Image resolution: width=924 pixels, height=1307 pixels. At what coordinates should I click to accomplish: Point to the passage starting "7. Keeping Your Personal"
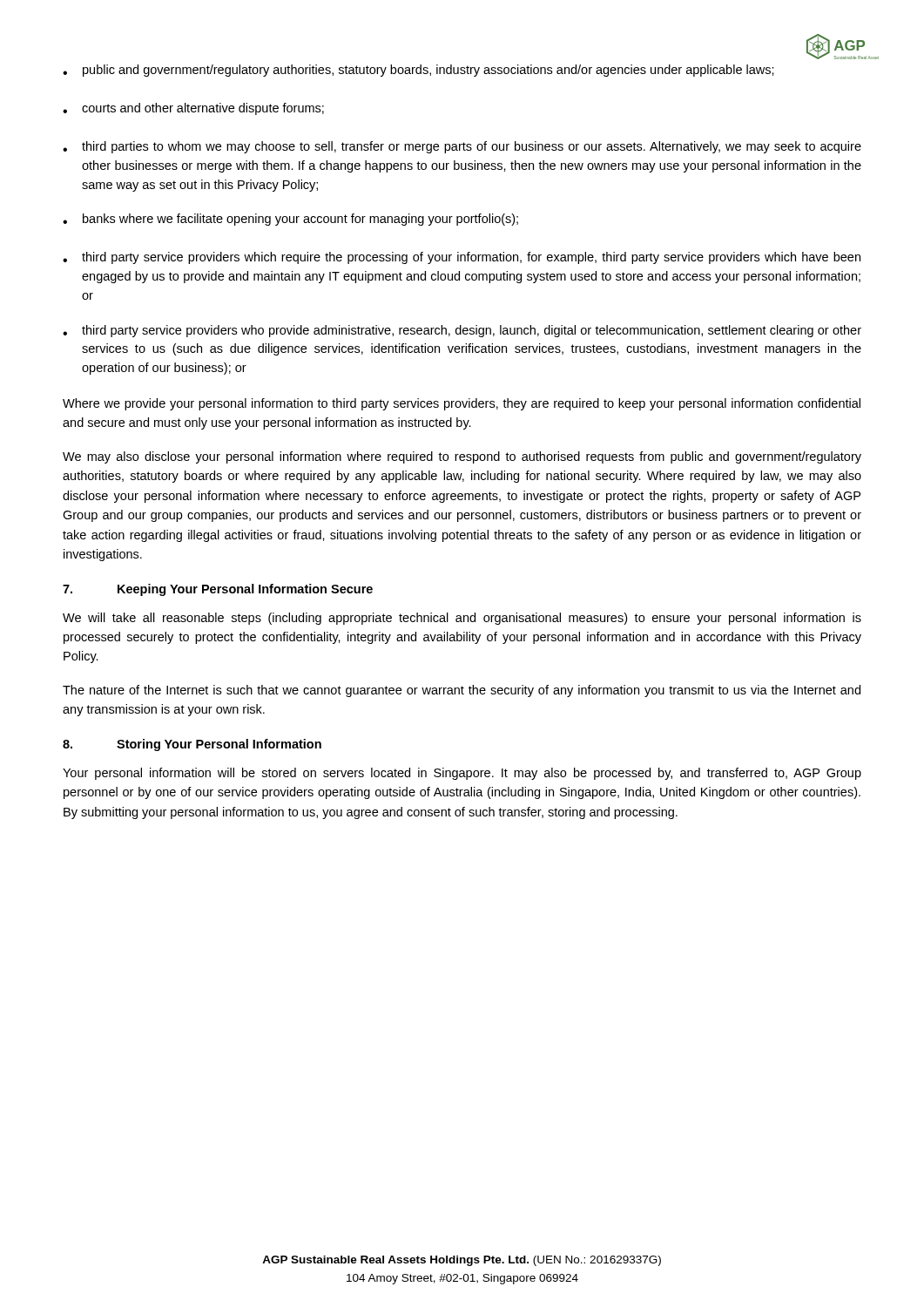218,589
